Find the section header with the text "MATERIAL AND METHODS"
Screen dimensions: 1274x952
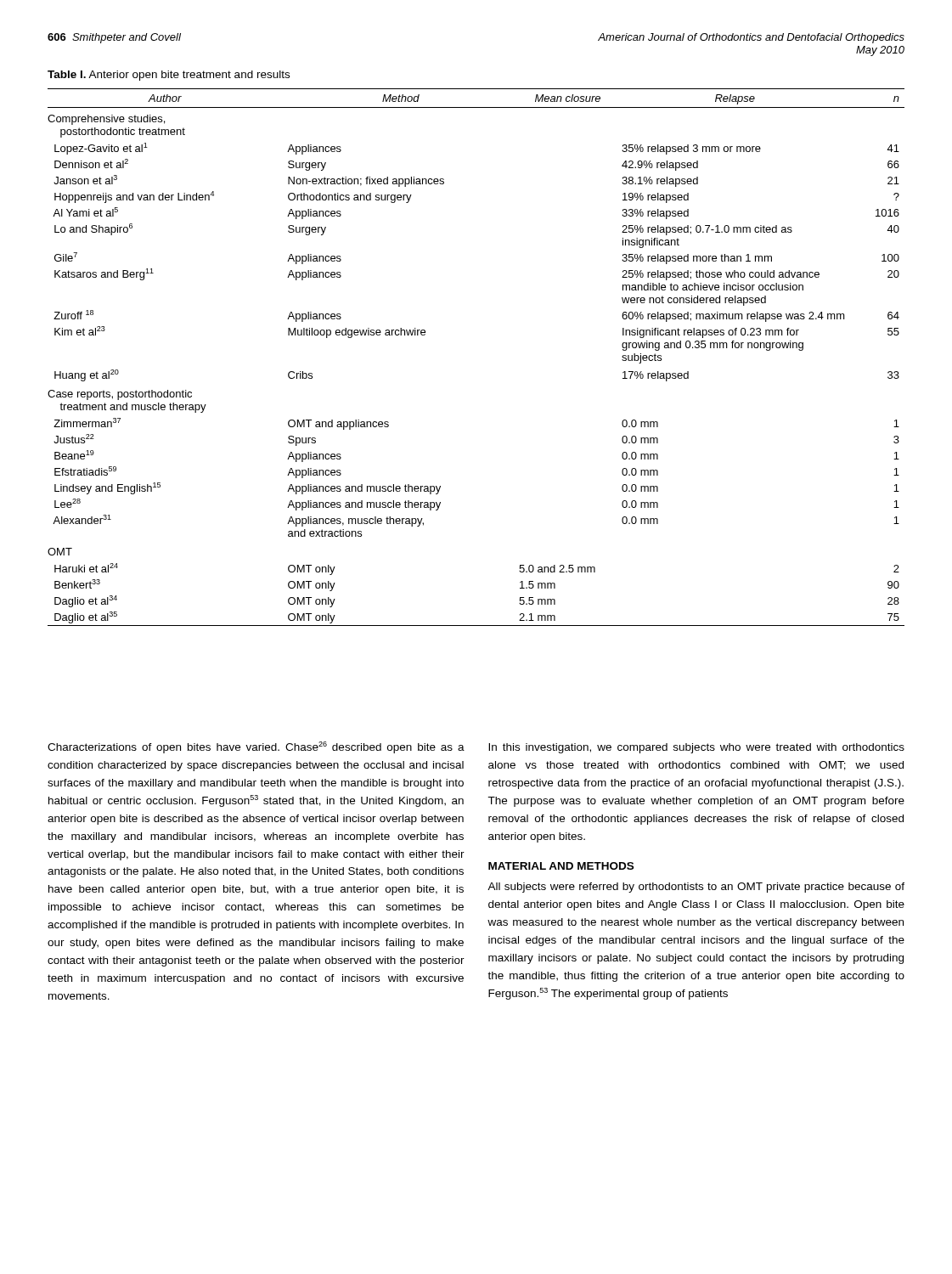(x=561, y=866)
